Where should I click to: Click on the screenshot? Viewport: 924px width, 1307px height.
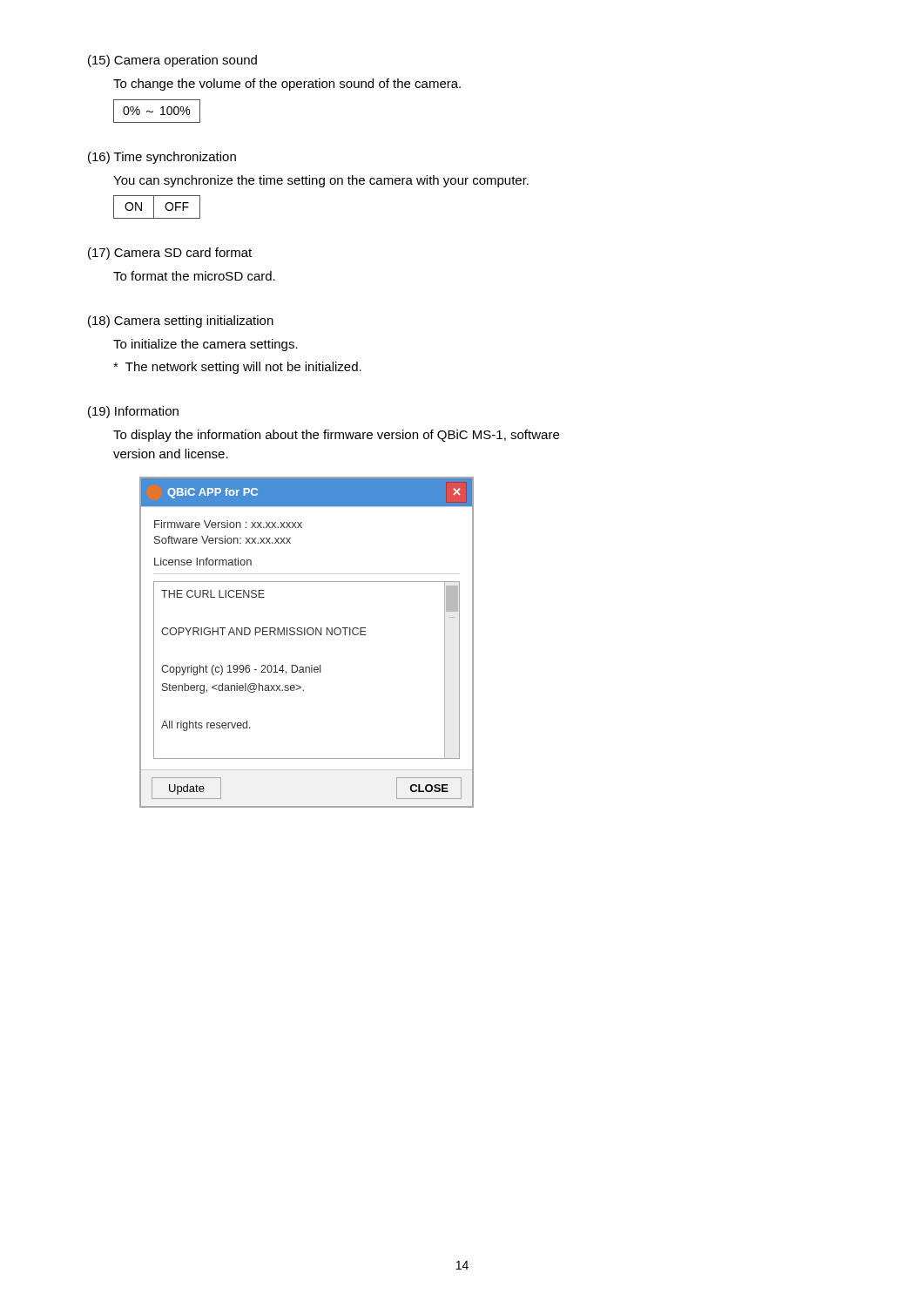475,642
